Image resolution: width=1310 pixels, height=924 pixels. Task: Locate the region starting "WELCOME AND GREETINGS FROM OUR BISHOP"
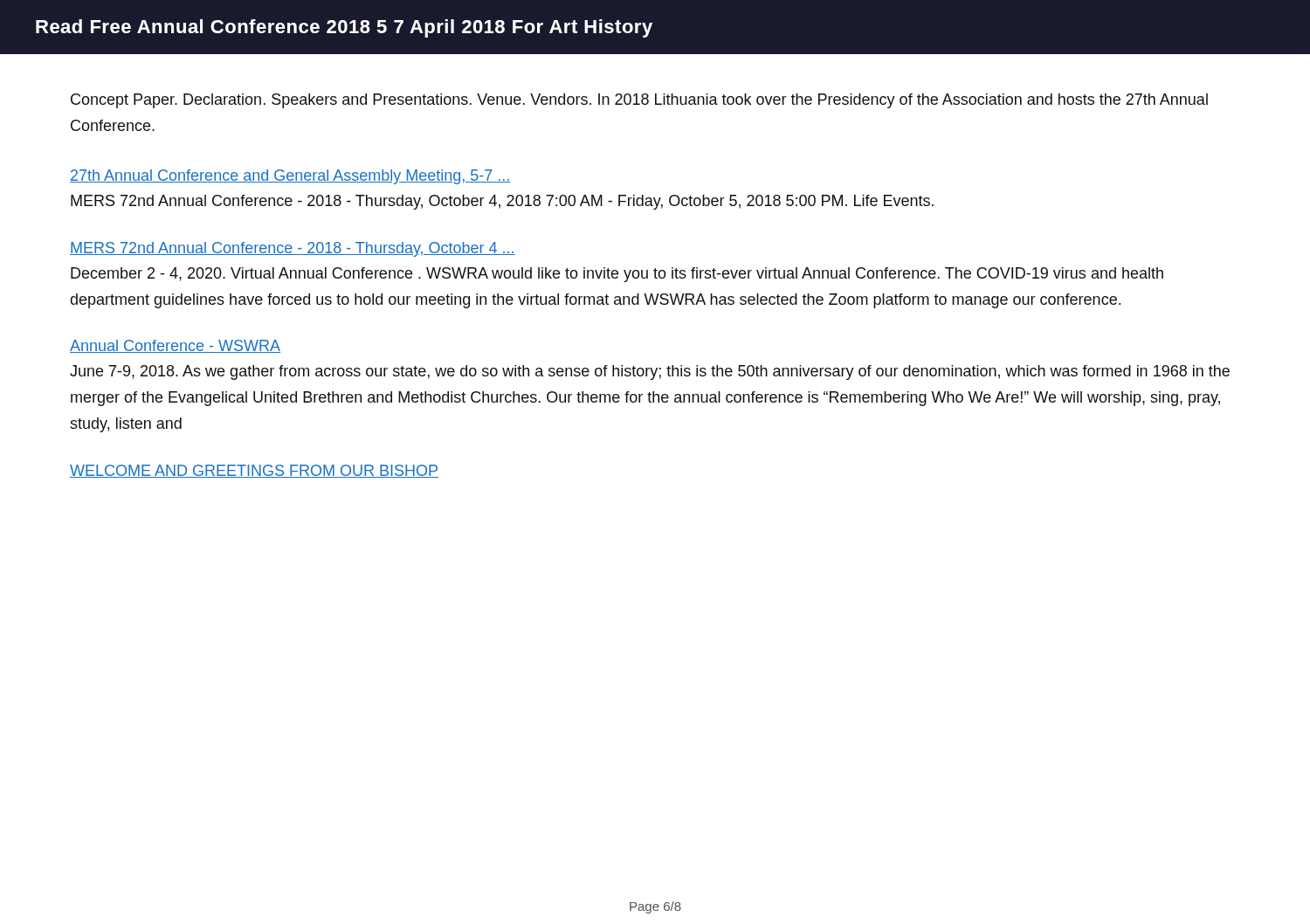pos(254,470)
